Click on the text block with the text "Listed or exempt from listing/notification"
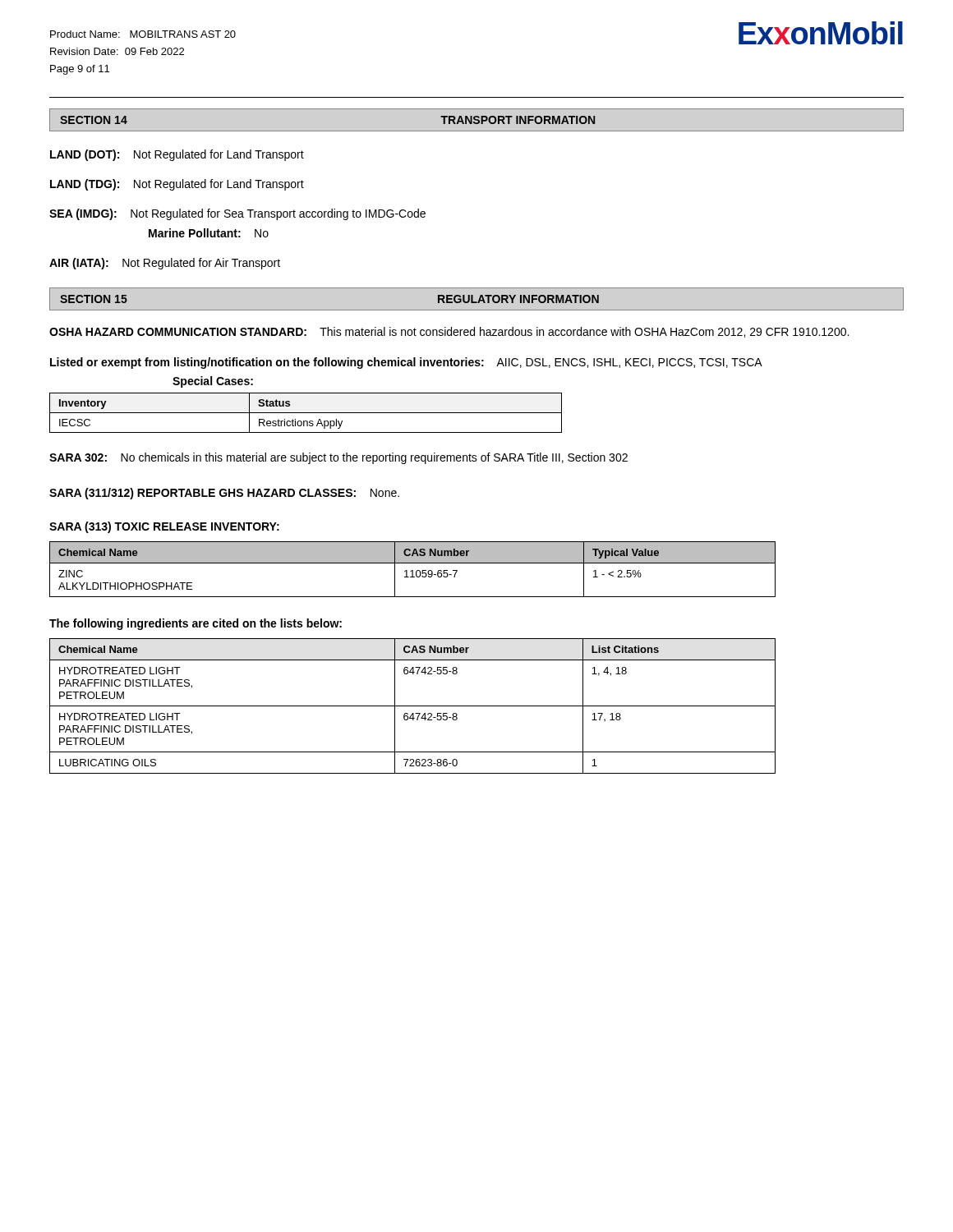 point(406,362)
